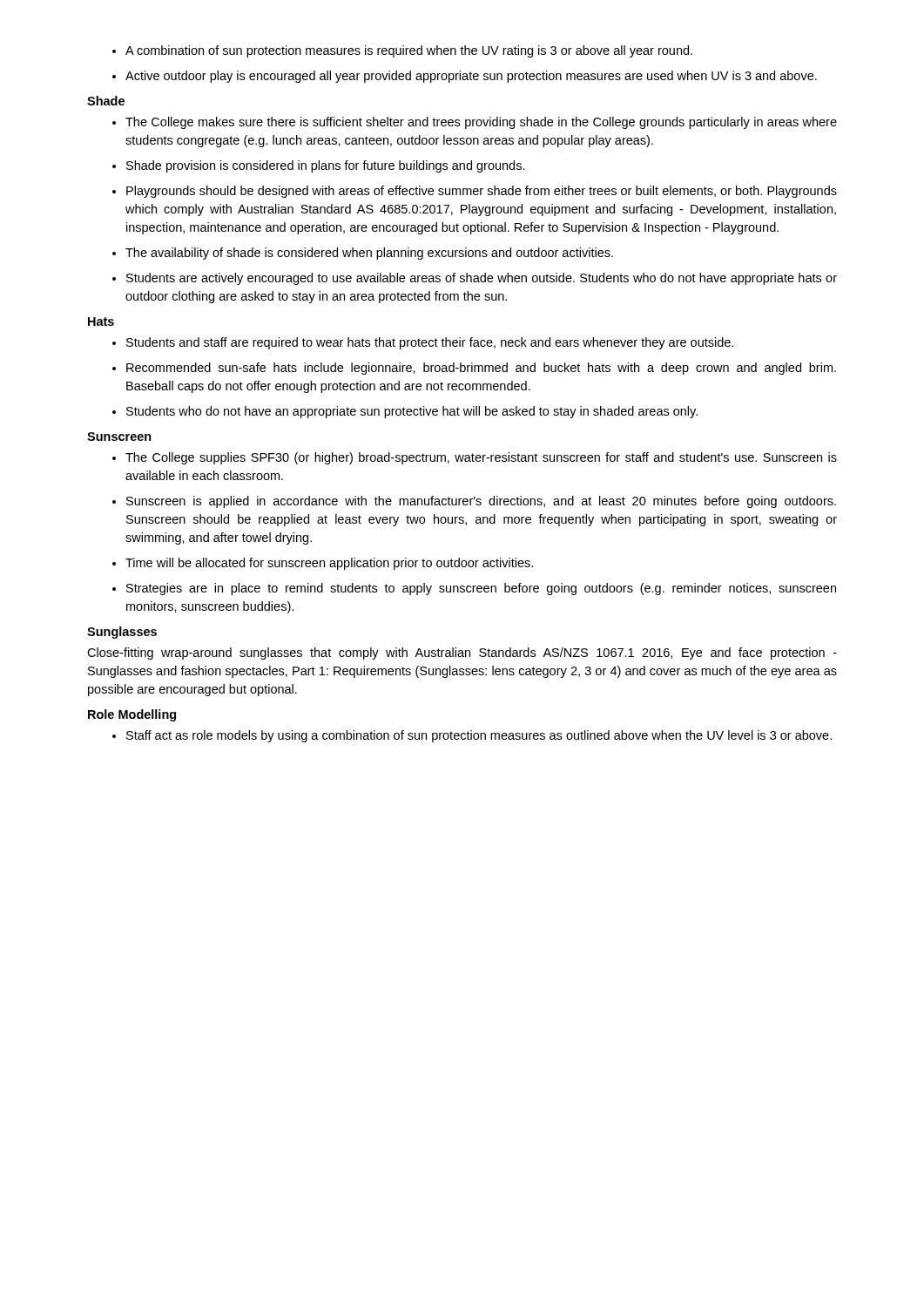Viewport: 924px width, 1307px height.
Task: Click on the block starting "Active outdoor play is encouraged"
Action: click(471, 76)
